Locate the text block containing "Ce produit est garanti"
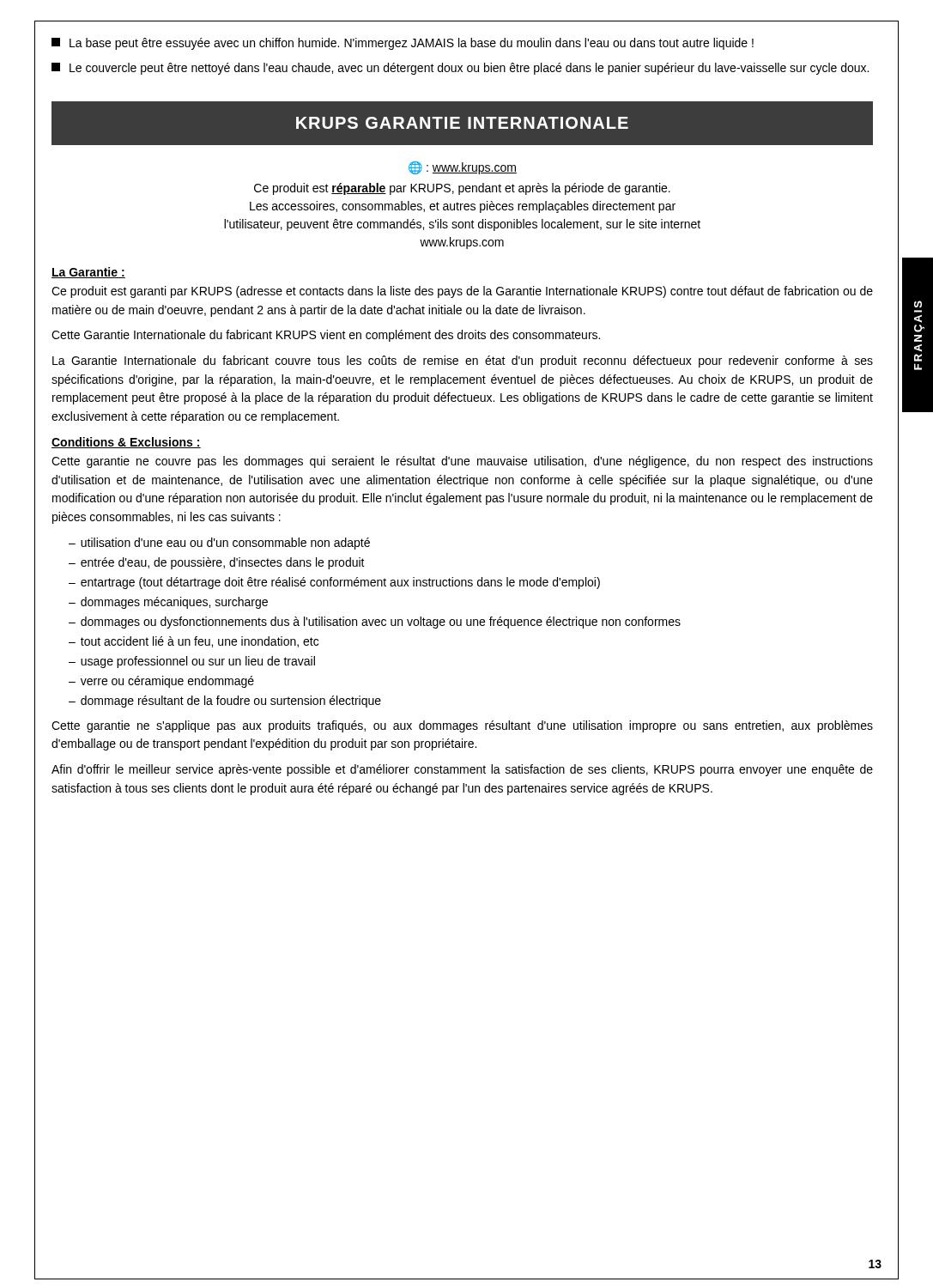Viewport: 933px width, 1288px height. pyautogui.click(x=462, y=300)
